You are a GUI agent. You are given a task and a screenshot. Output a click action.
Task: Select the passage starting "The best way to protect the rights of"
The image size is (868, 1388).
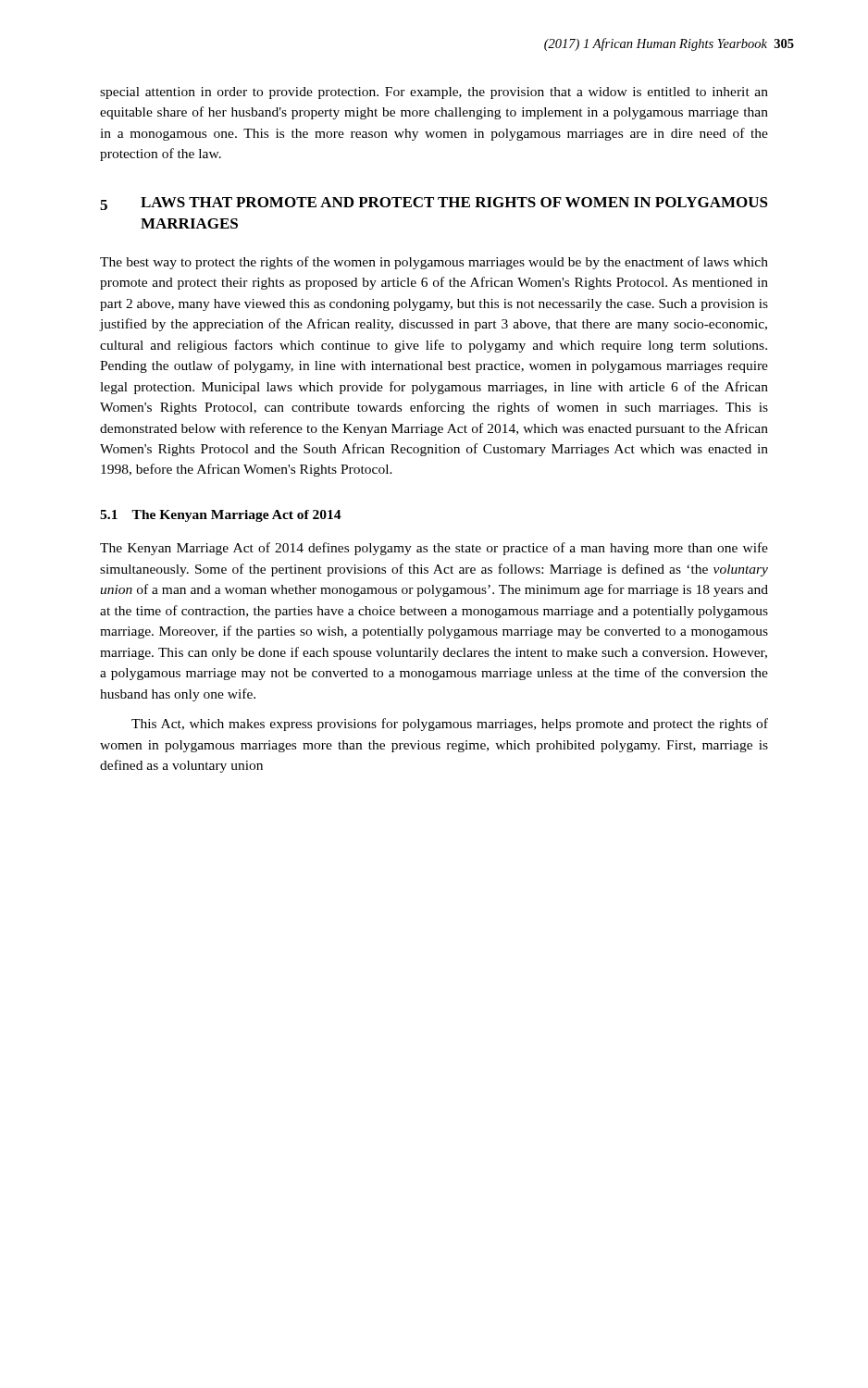click(x=434, y=366)
